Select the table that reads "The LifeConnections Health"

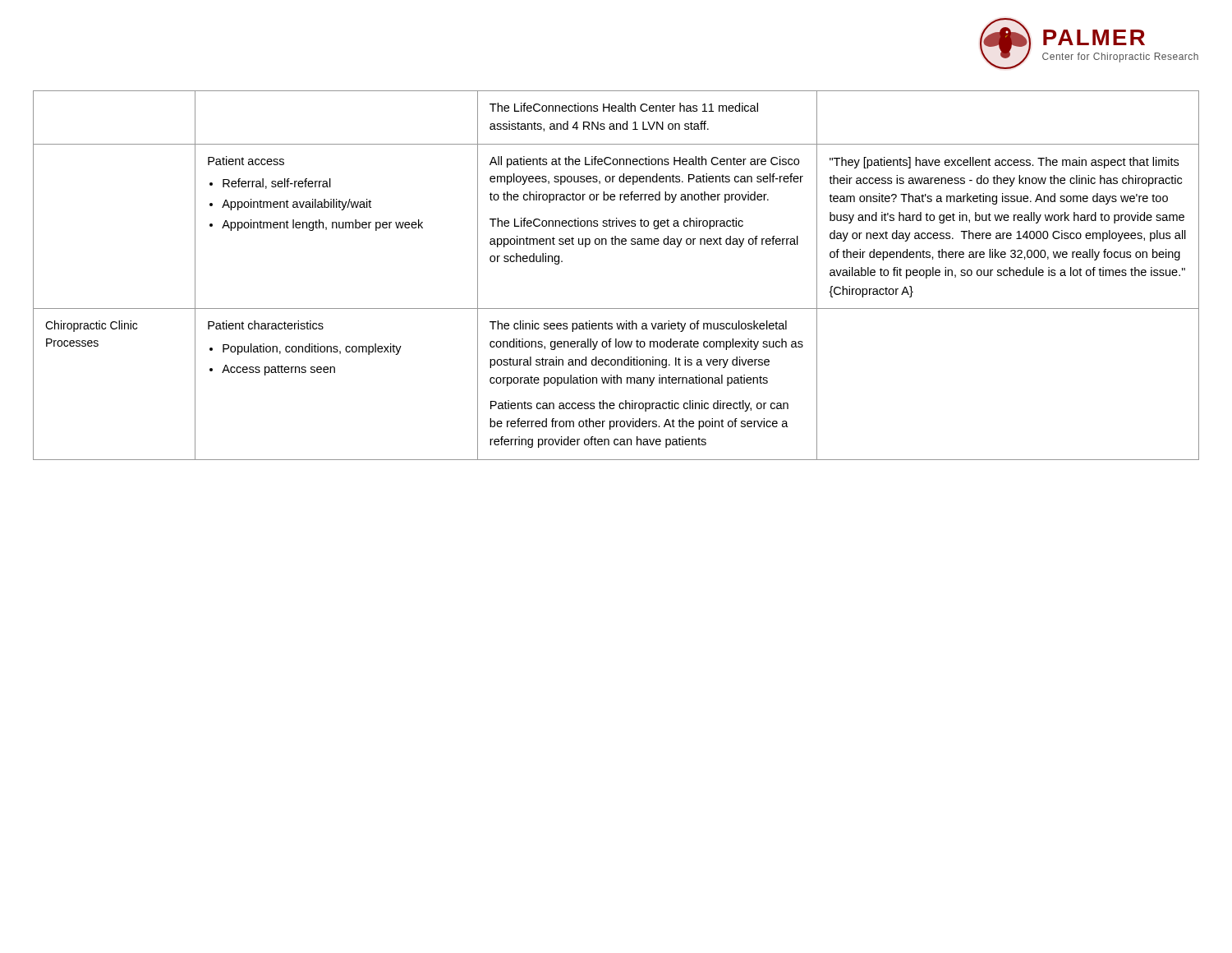616,275
